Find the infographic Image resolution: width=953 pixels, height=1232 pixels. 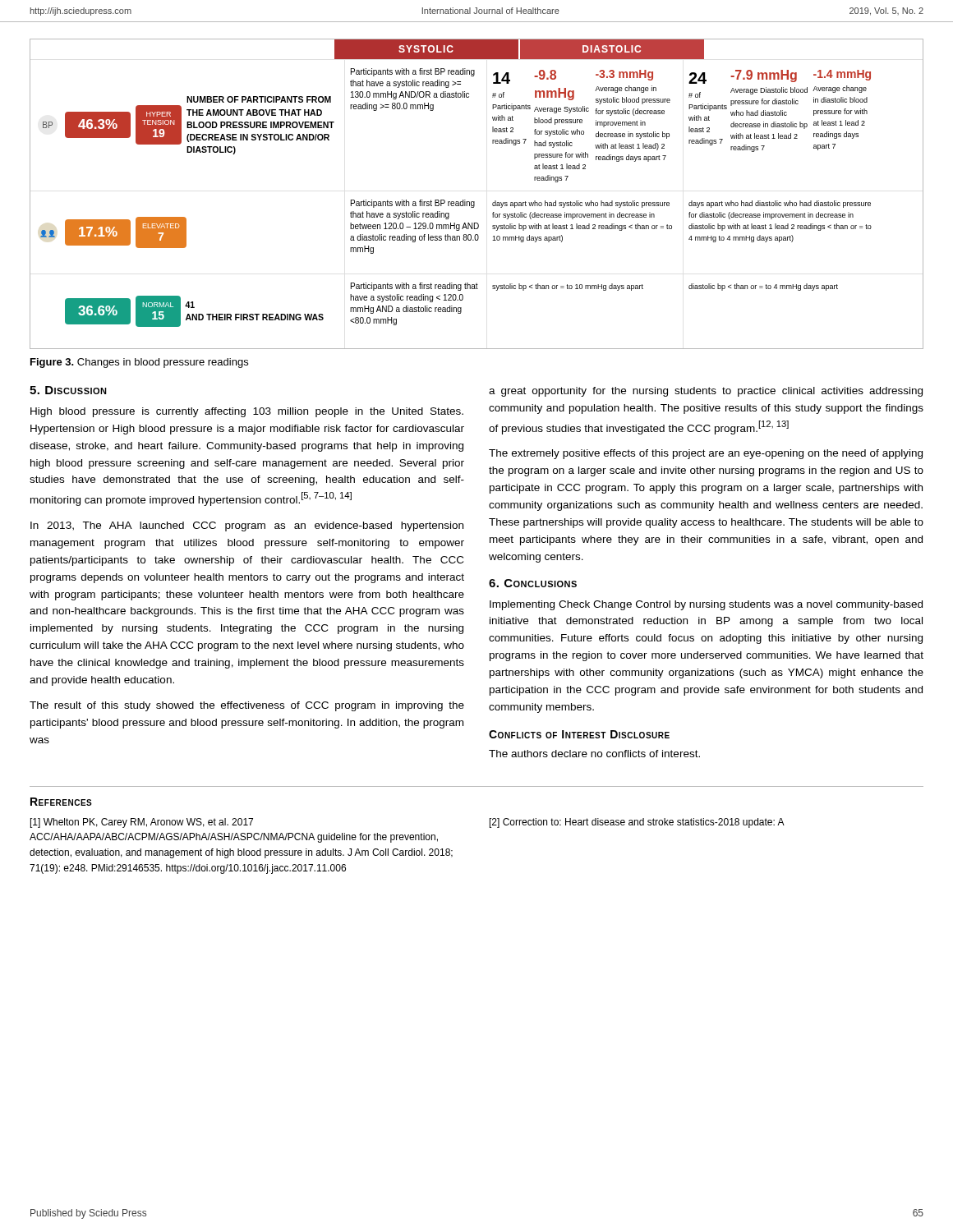[476, 194]
